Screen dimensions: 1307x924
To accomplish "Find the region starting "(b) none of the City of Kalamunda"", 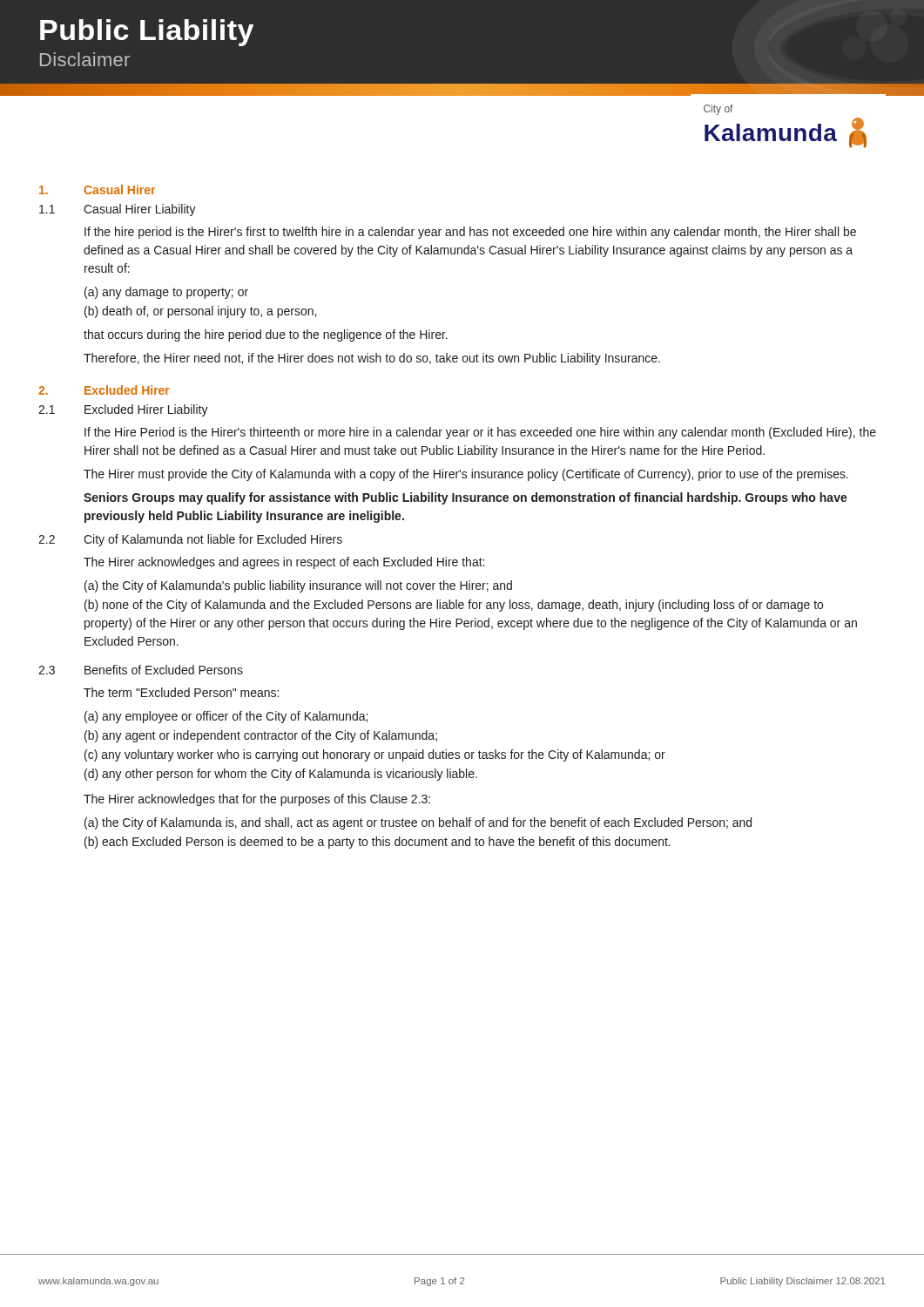I will (x=471, y=623).
